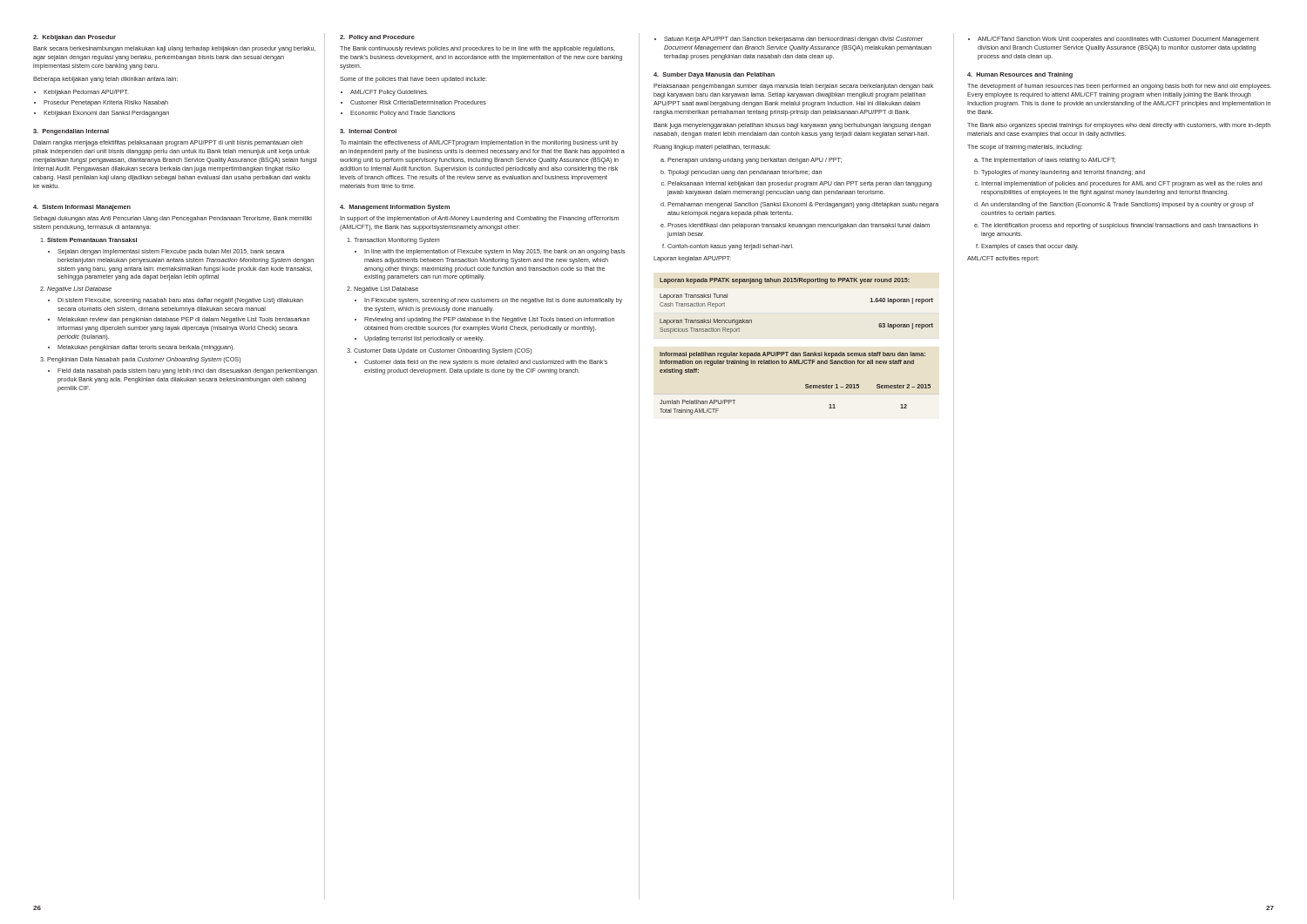Find the text that says "The scope of training materials, including:"
The height and width of the screenshot is (924, 1307).
click(1025, 148)
